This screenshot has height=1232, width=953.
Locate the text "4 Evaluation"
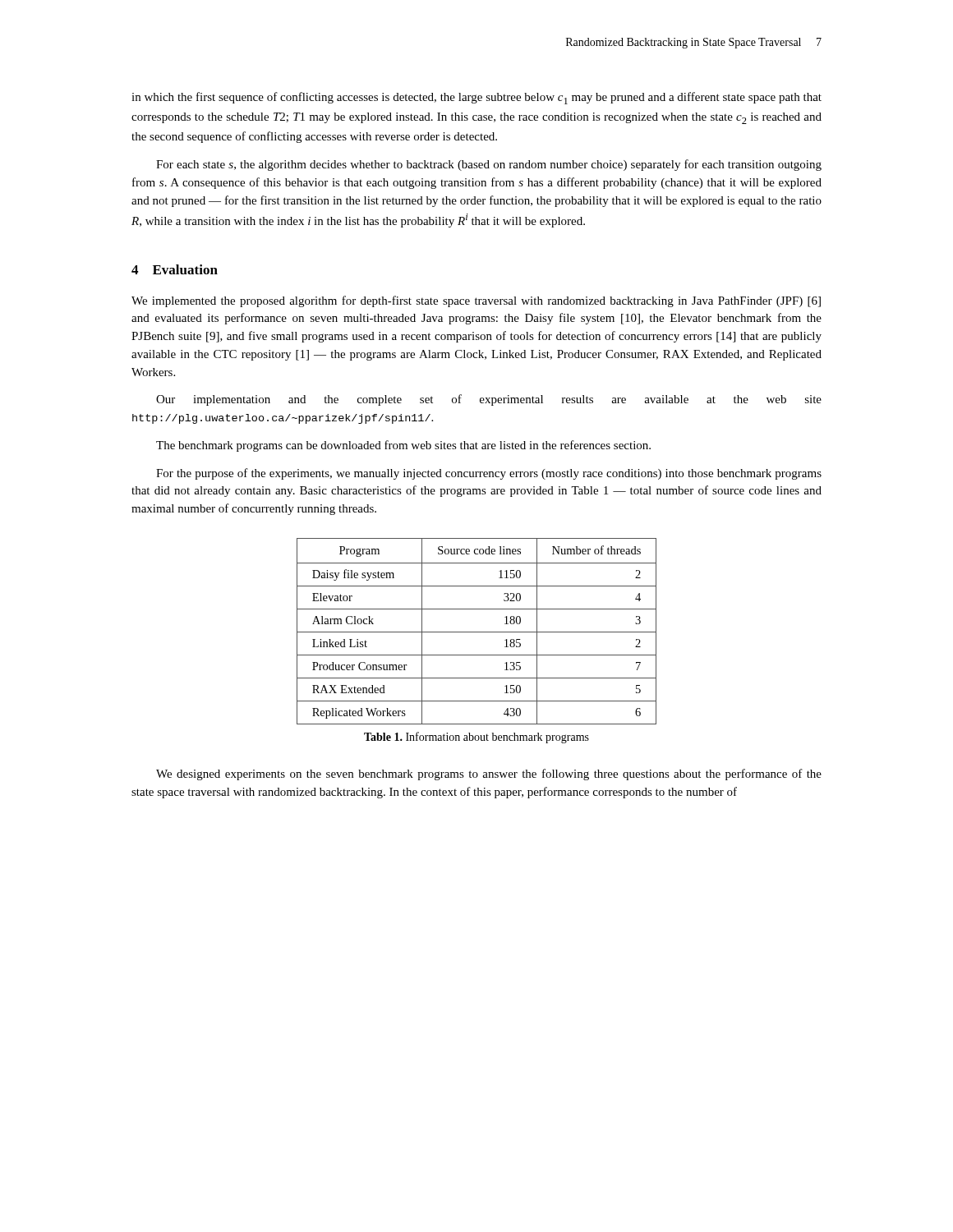[174, 270]
